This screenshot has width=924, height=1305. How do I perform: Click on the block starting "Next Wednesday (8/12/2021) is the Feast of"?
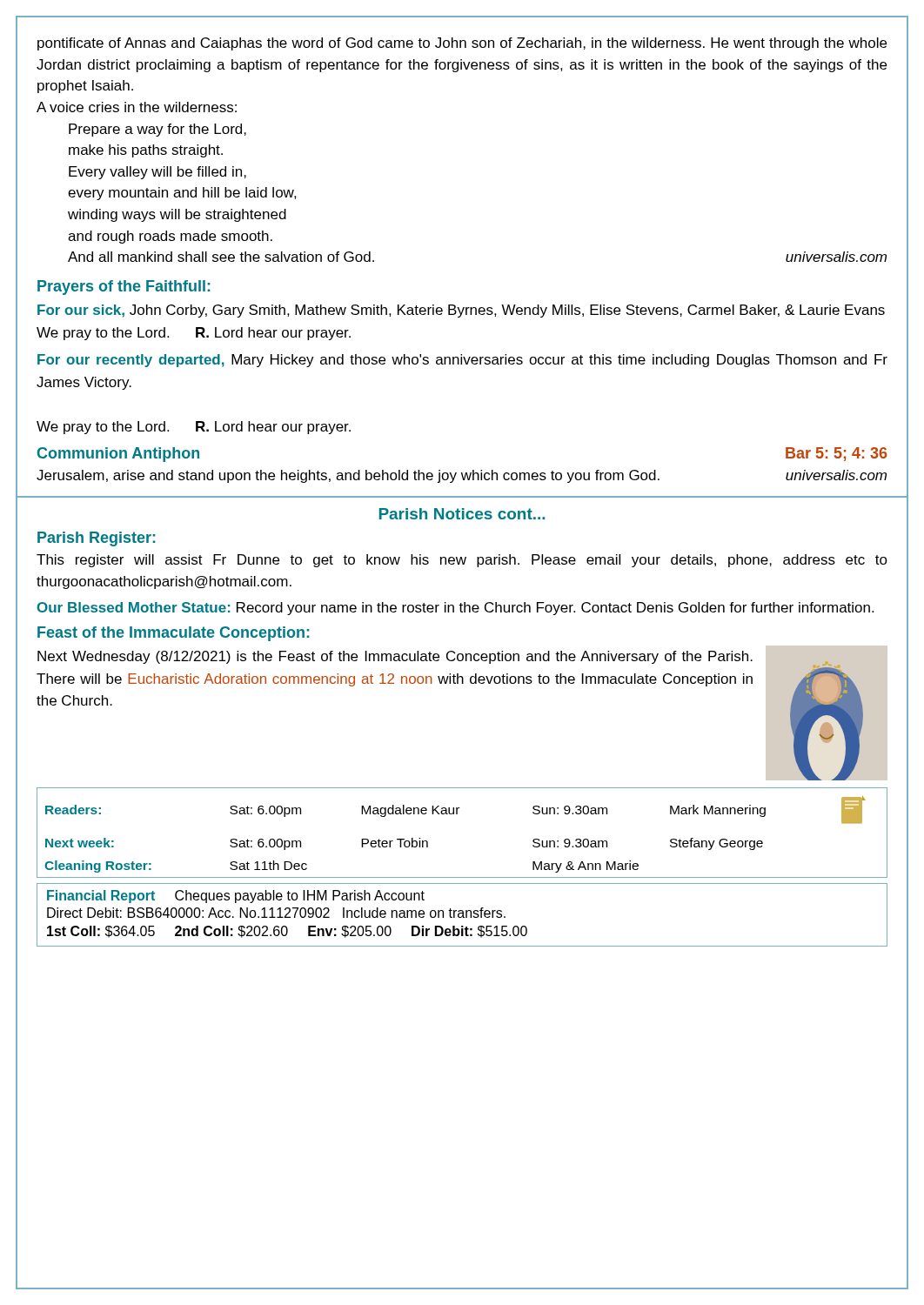pos(395,679)
